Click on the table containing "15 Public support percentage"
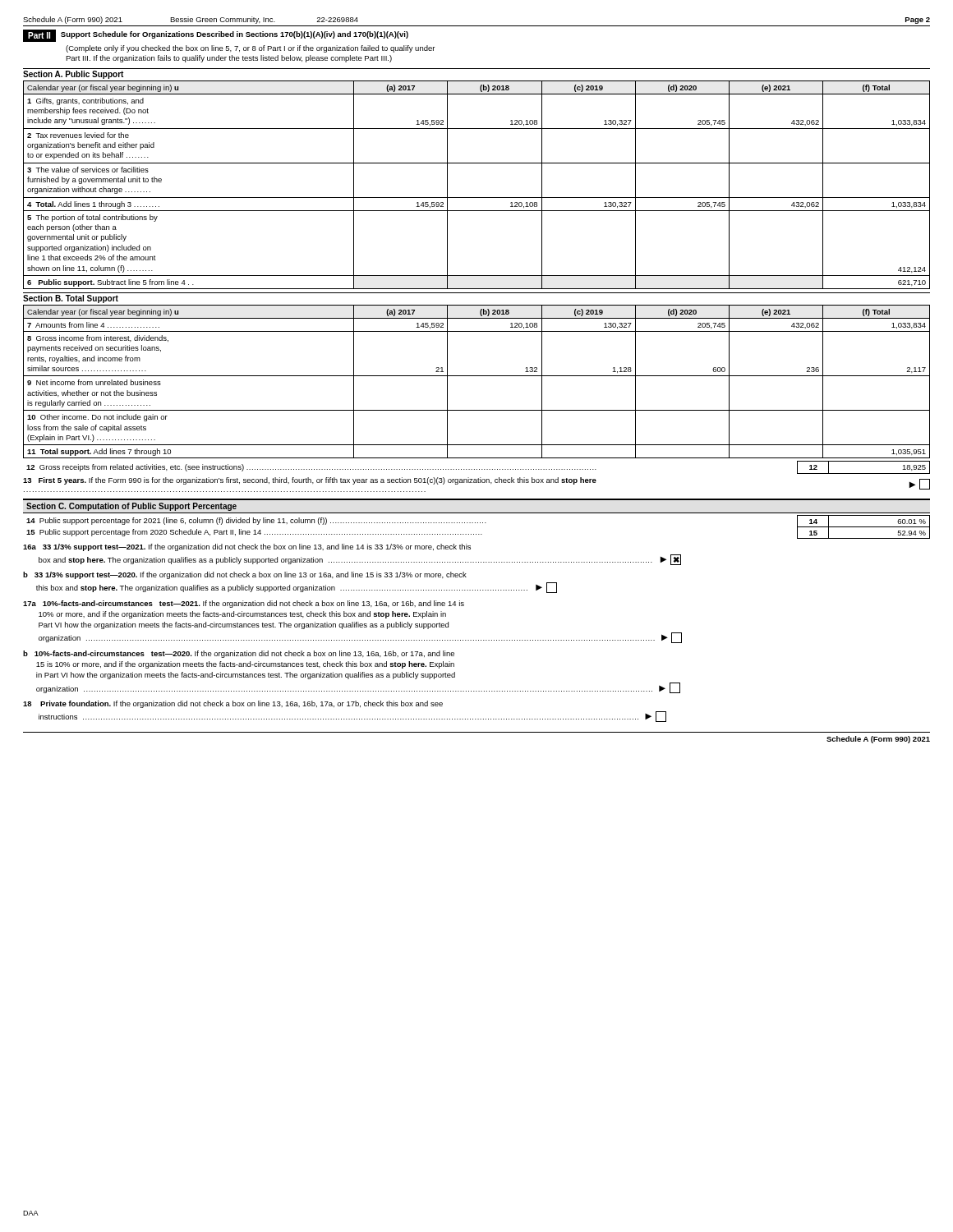Image resolution: width=953 pixels, height=1232 pixels. 476,527
